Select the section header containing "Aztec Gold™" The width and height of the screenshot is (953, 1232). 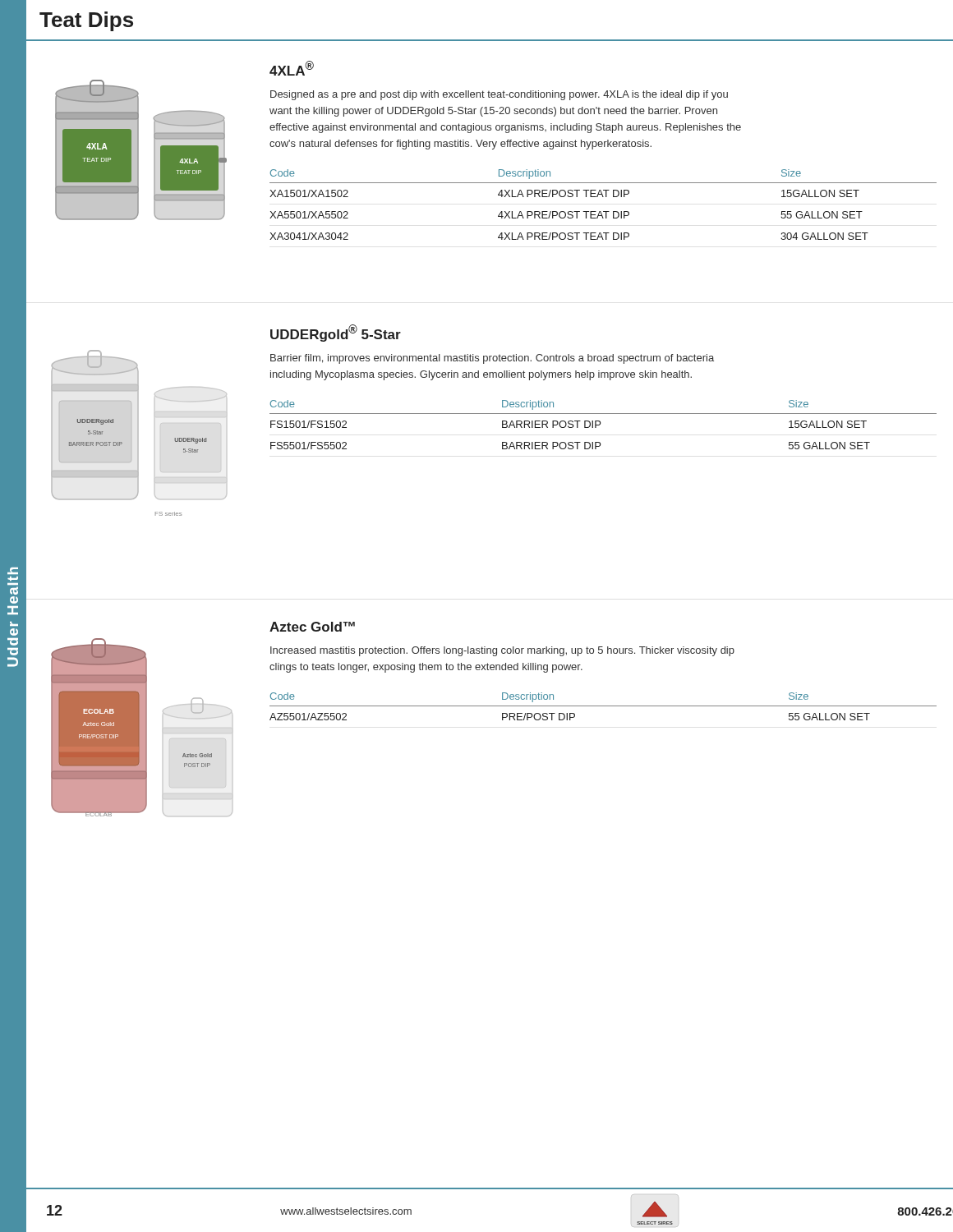click(313, 627)
